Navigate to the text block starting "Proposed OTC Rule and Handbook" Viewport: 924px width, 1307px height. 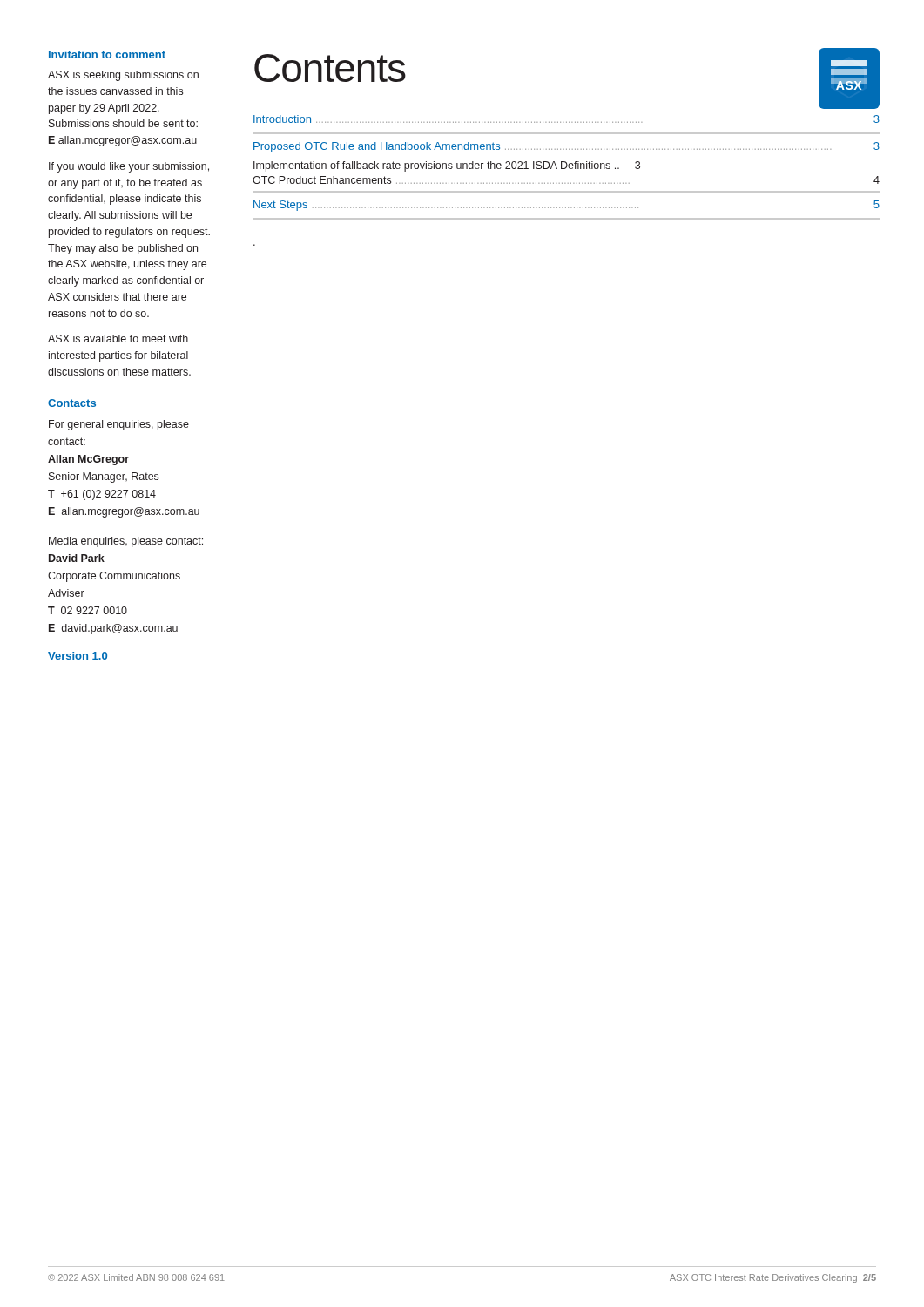(566, 147)
